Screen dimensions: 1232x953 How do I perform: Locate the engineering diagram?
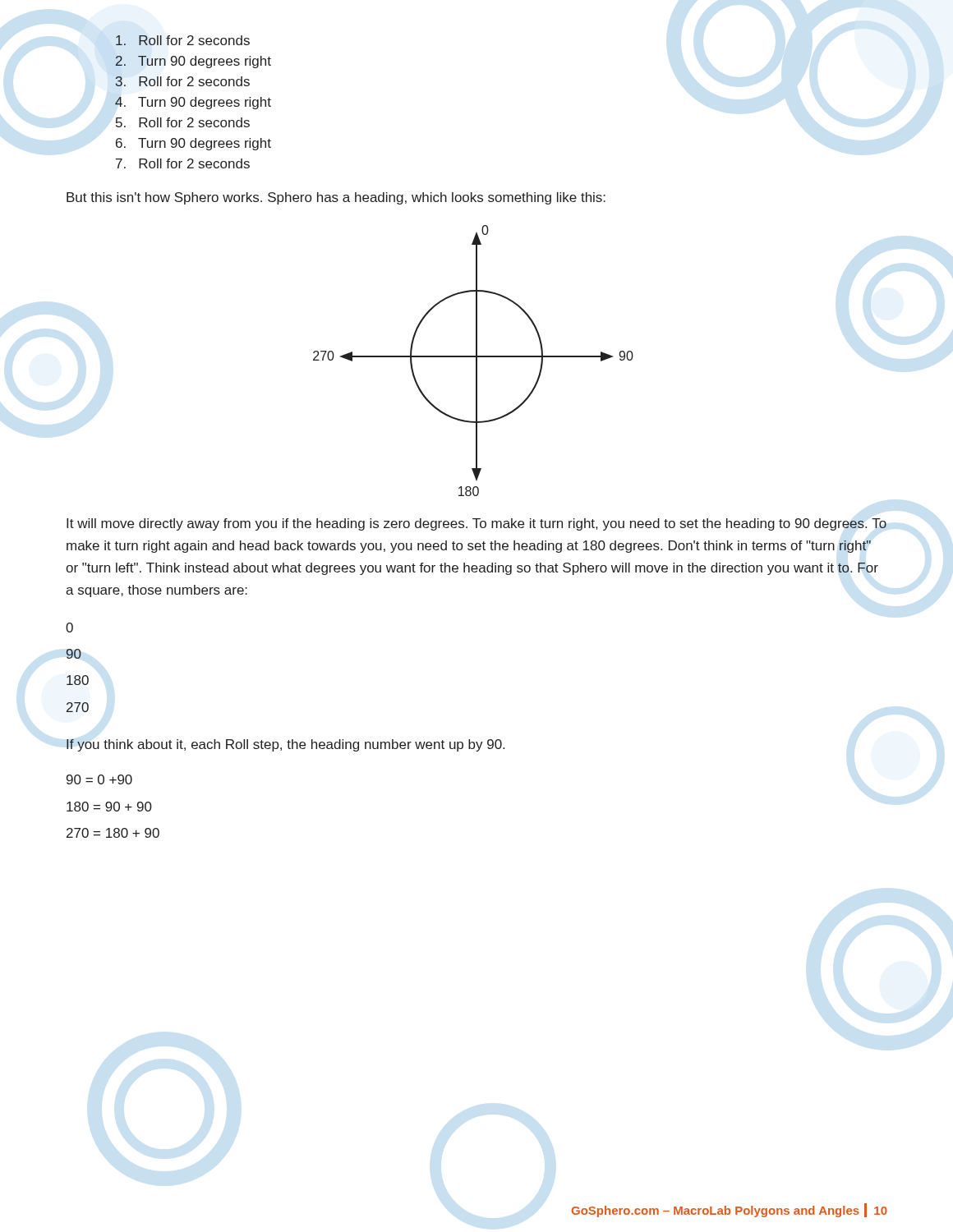coord(476,359)
